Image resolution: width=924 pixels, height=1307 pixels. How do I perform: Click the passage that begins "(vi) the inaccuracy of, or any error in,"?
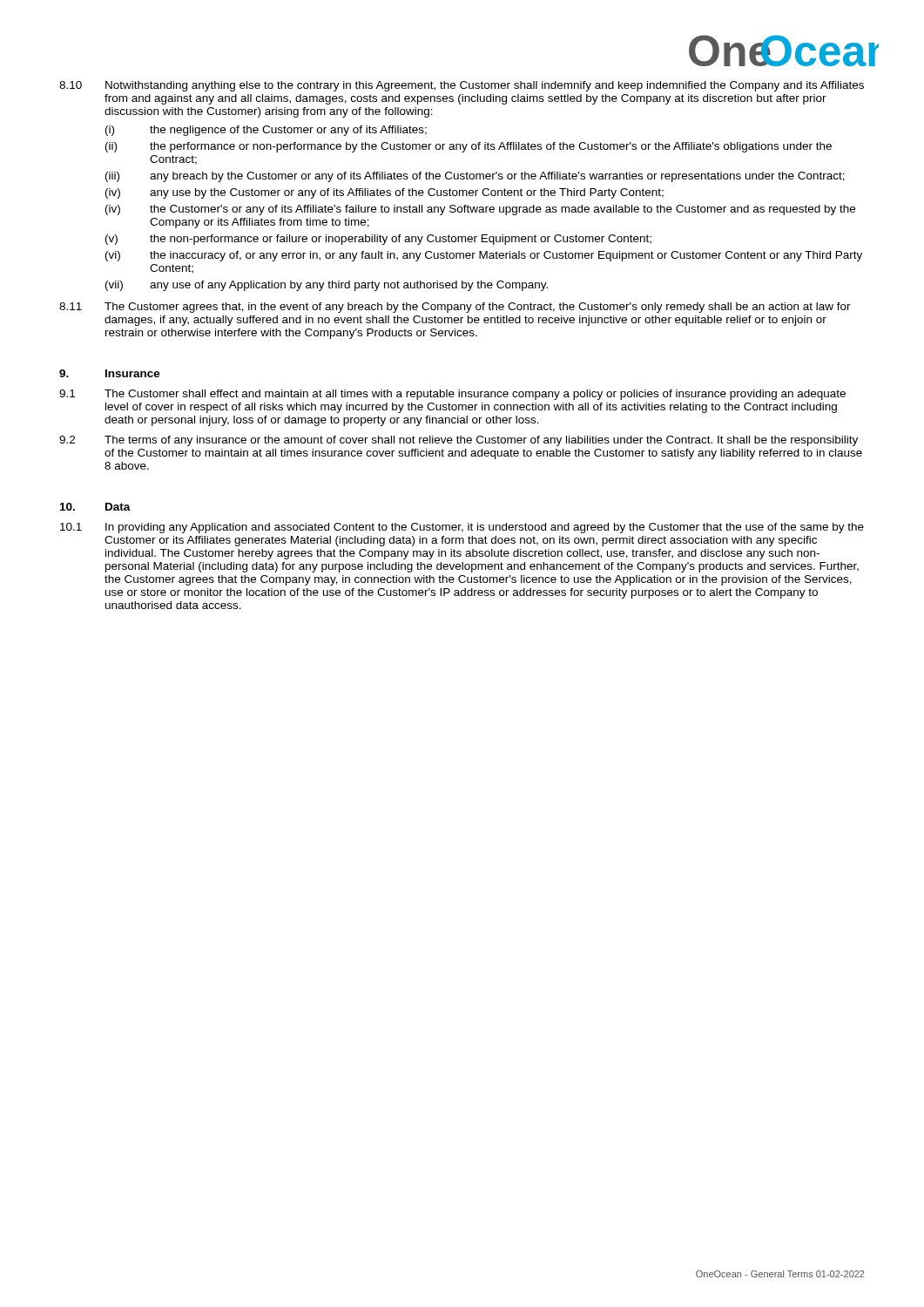pos(485,261)
